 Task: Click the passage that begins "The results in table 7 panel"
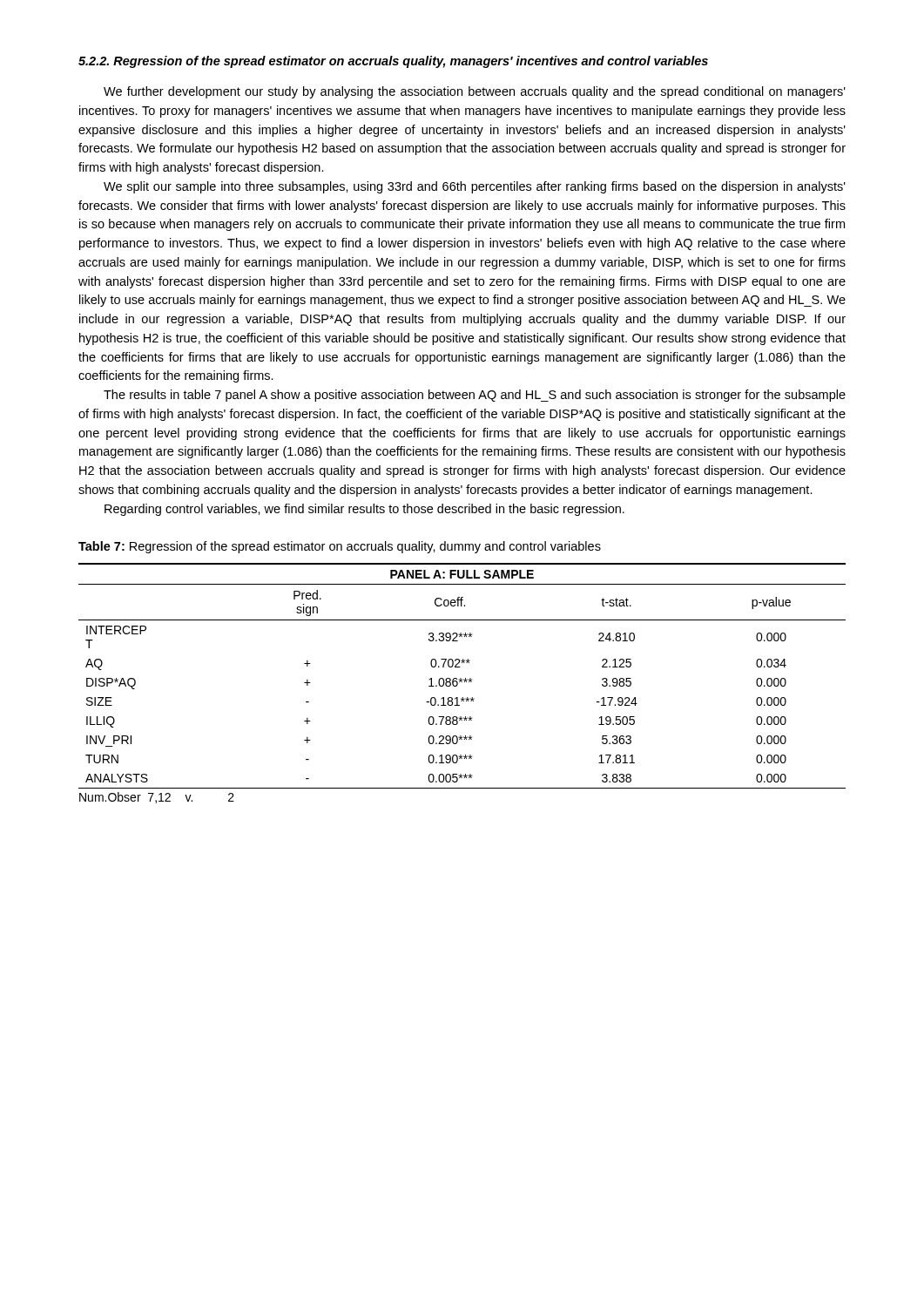(x=462, y=443)
